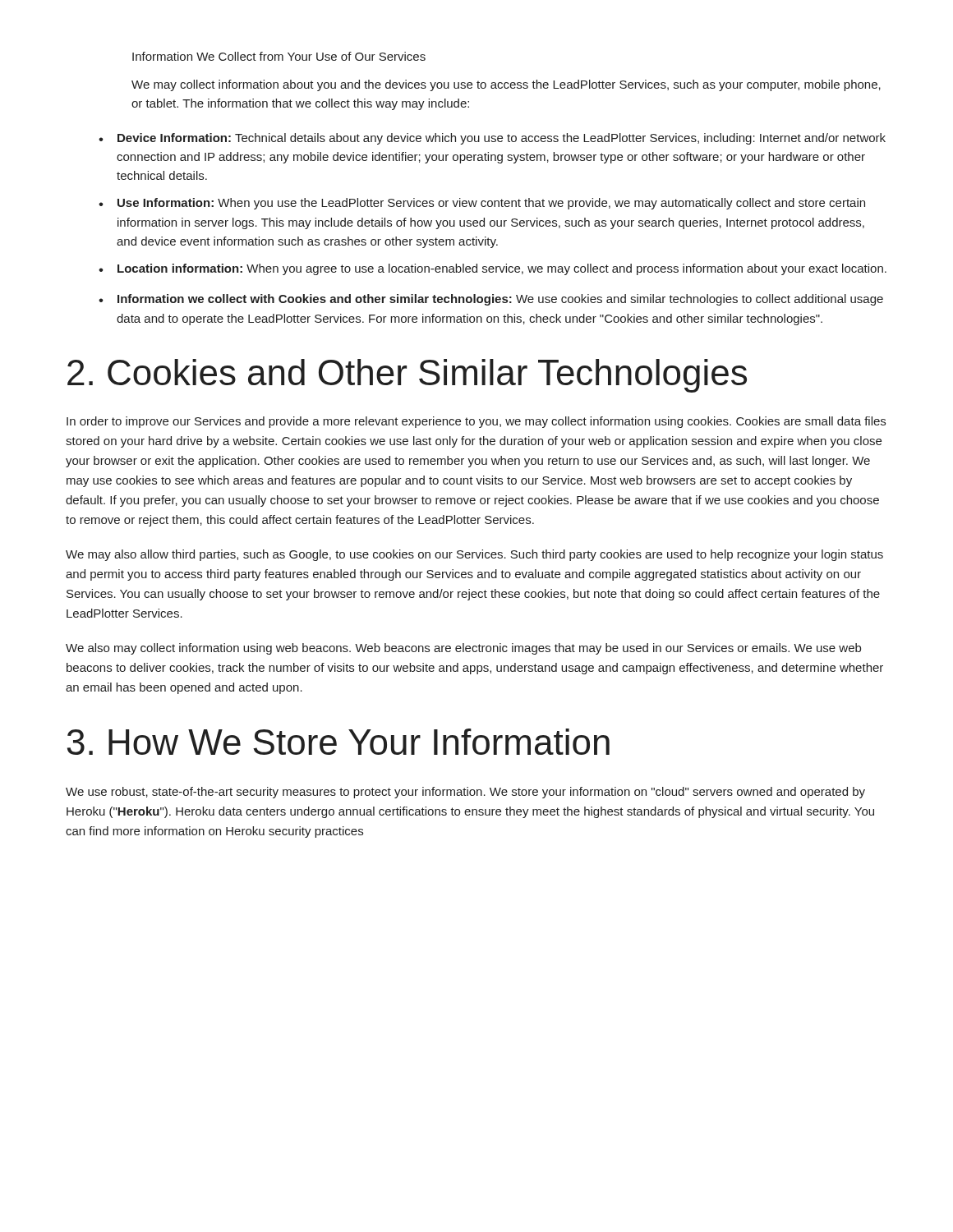Select the text block starting "3. How We Store Your"

(339, 742)
